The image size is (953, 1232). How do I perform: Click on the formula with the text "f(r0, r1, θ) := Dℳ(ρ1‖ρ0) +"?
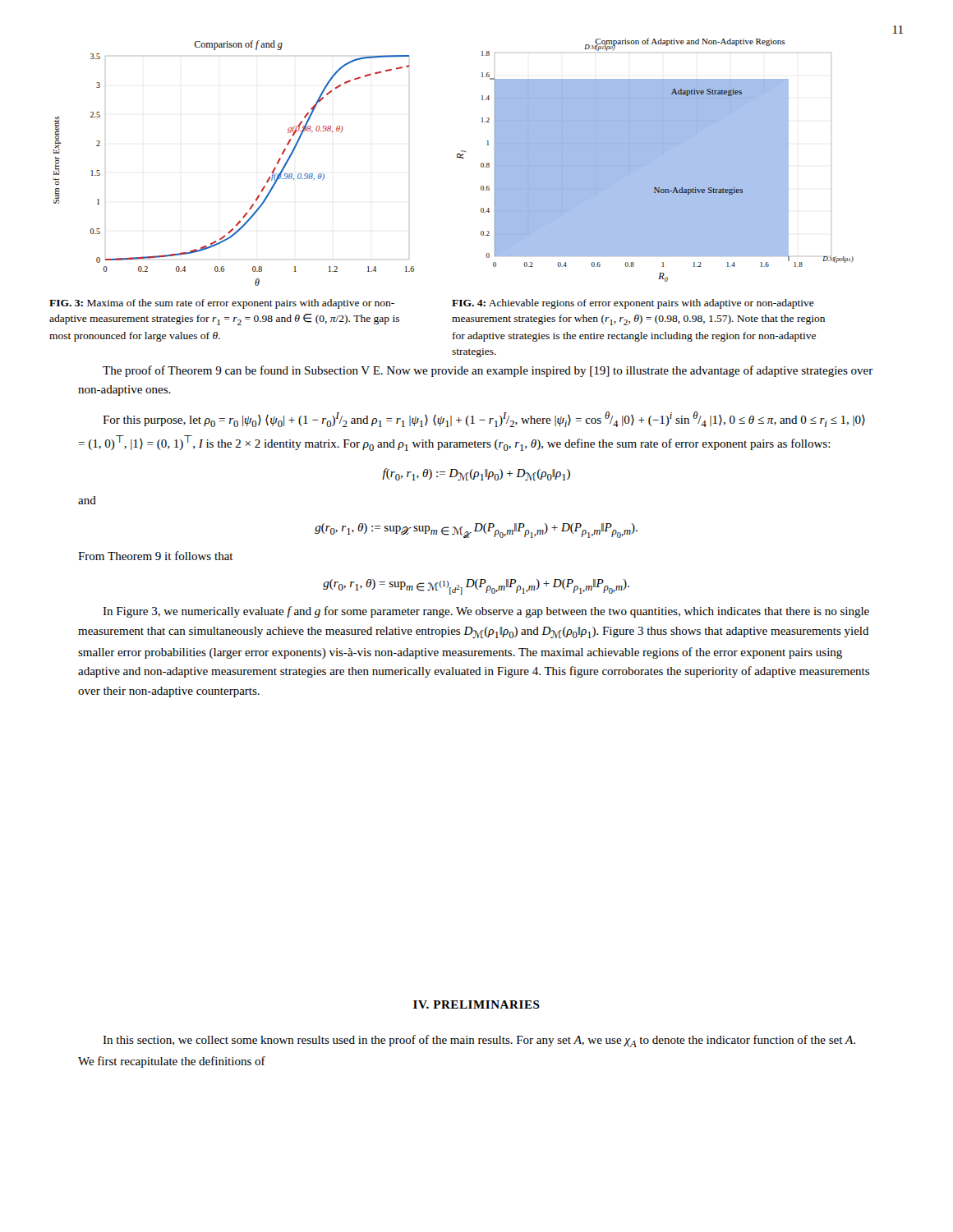pyautogui.click(x=476, y=475)
